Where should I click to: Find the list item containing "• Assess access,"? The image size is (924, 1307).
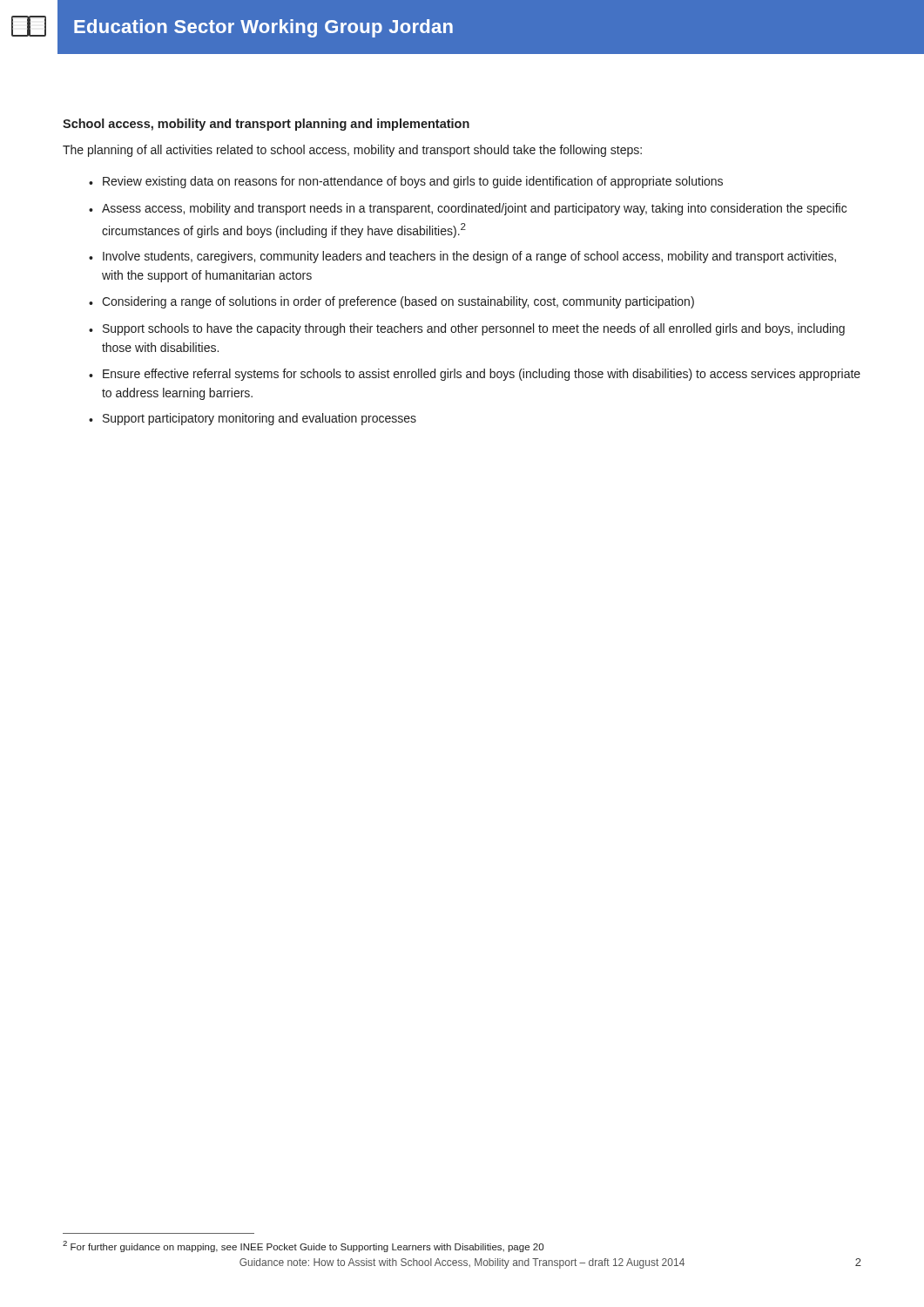pos(475,220)
